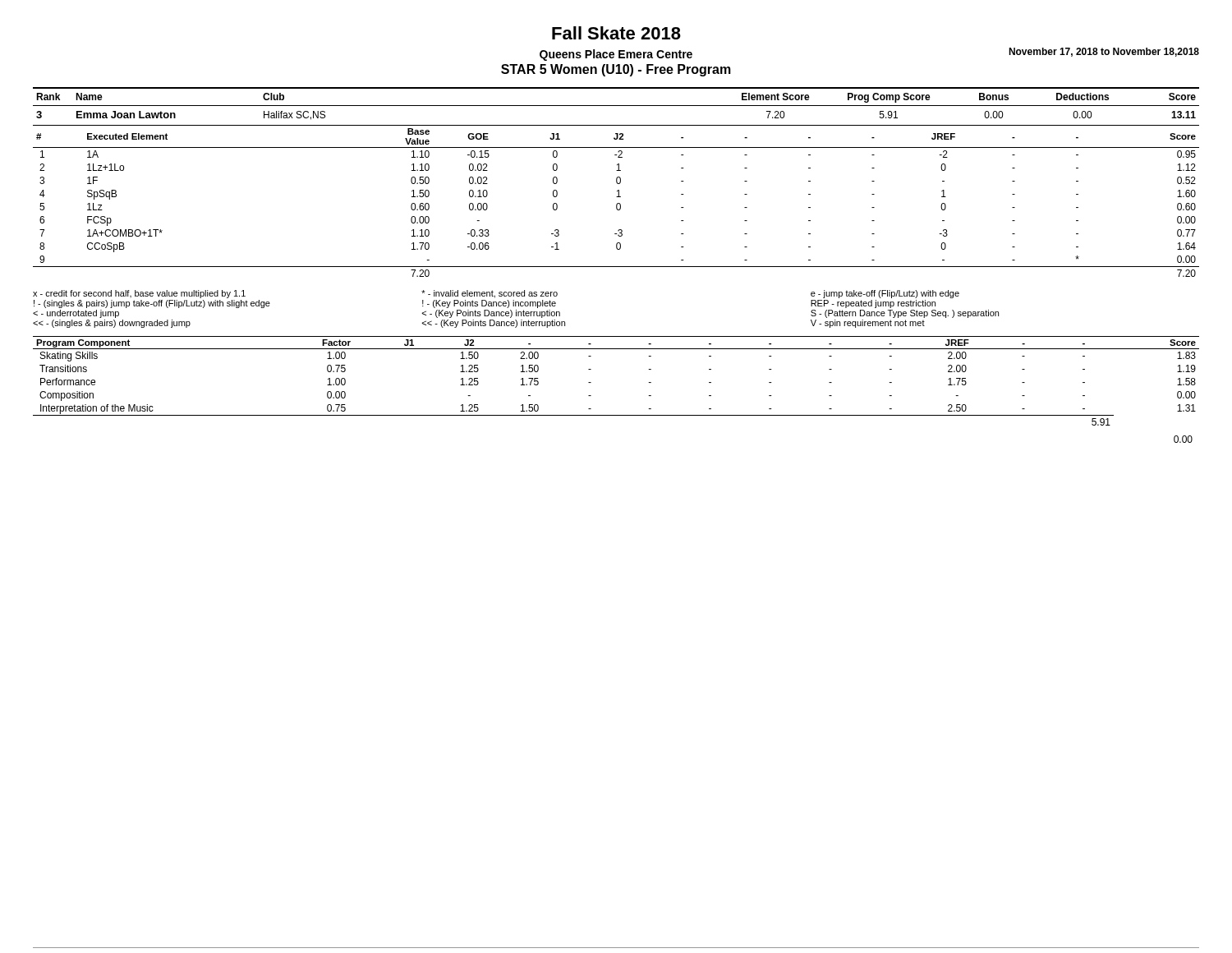
Task: Select the text that says "Queens Place Emera Centre"
Action: (616, 54)
